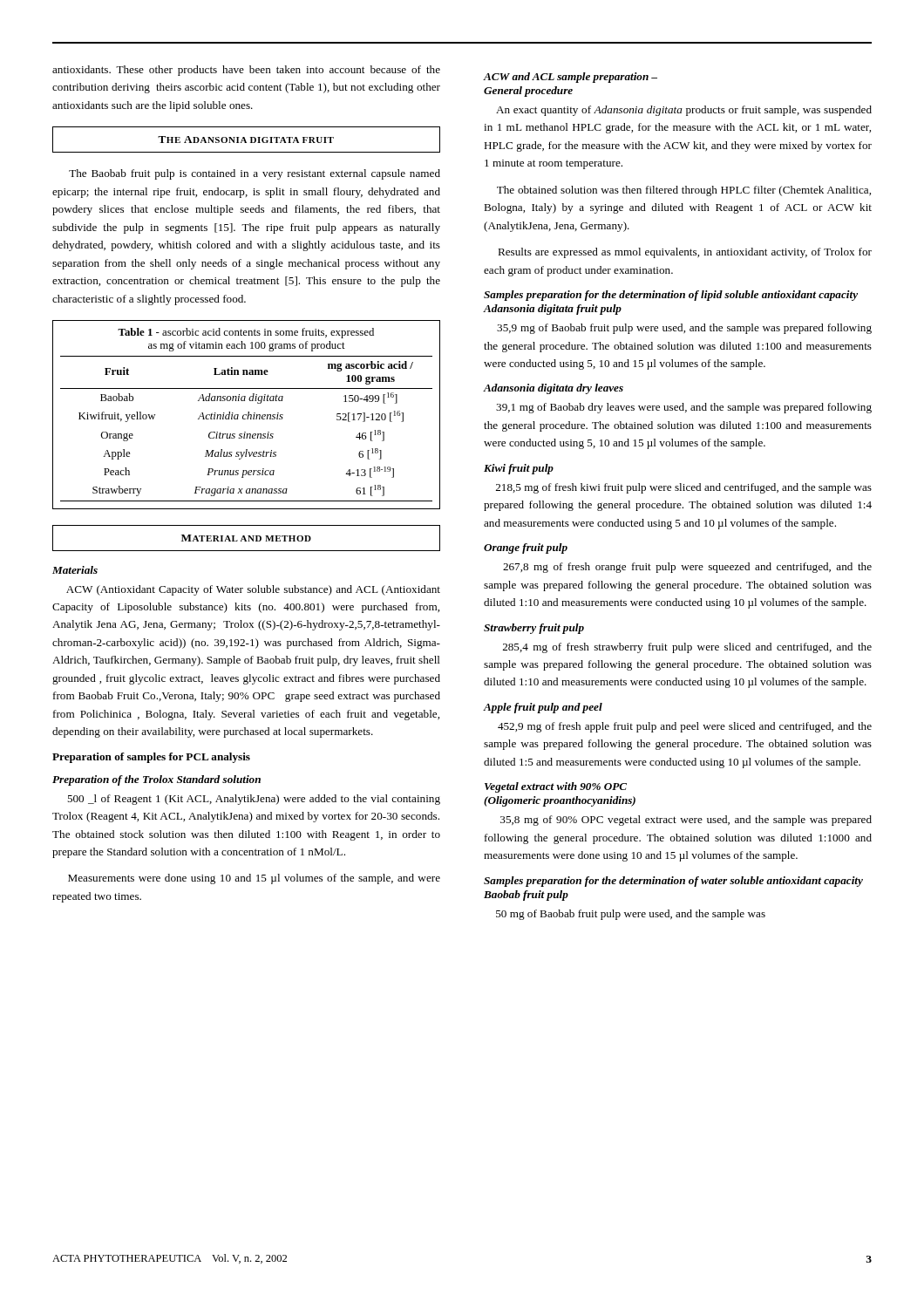This screenshot has height=1308, width=924.
Task: Navigate to the passage starting "50 mg of Baobab"
Action: point(625,913)
